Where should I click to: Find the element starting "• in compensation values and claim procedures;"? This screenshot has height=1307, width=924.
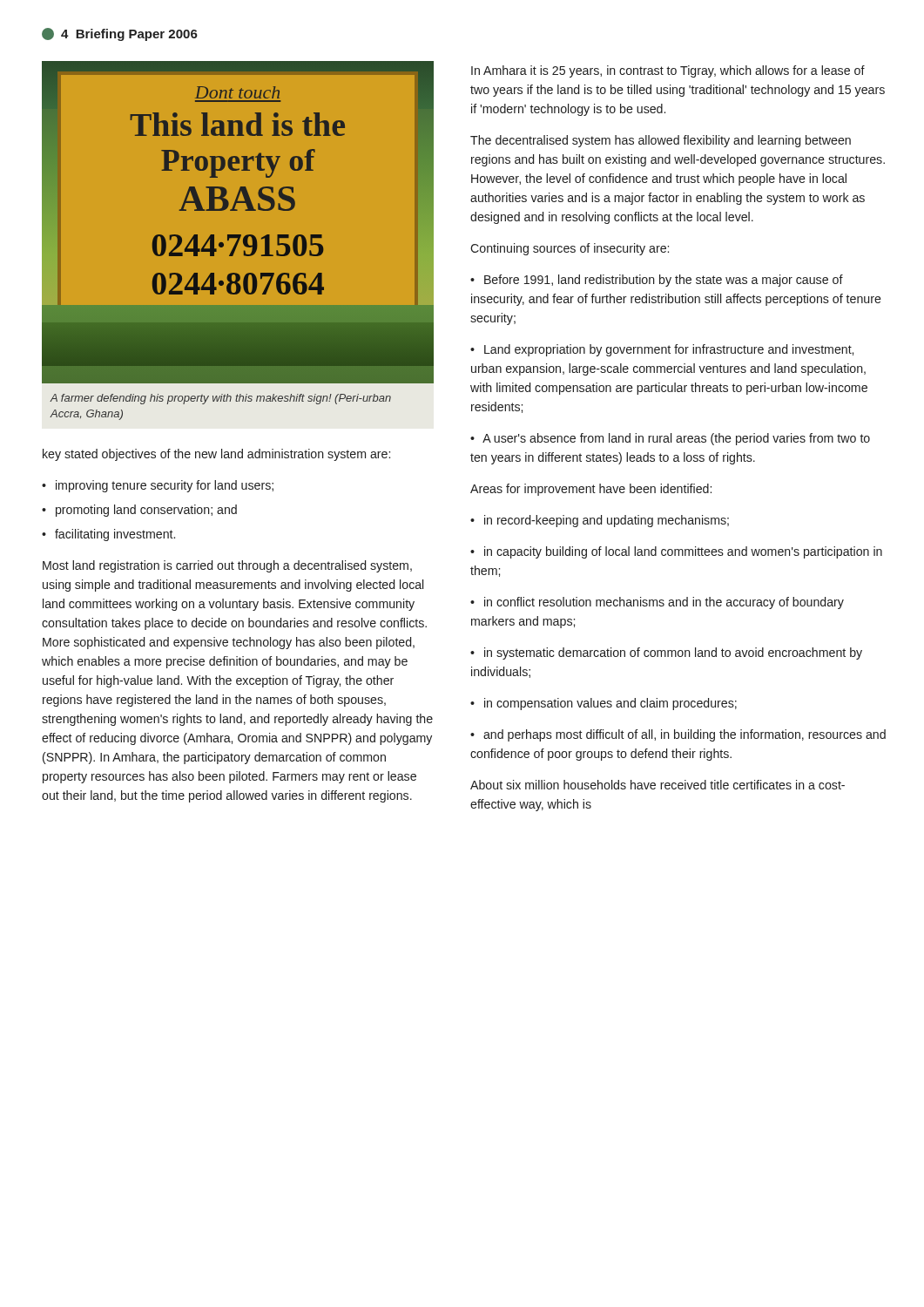(604, 703)
